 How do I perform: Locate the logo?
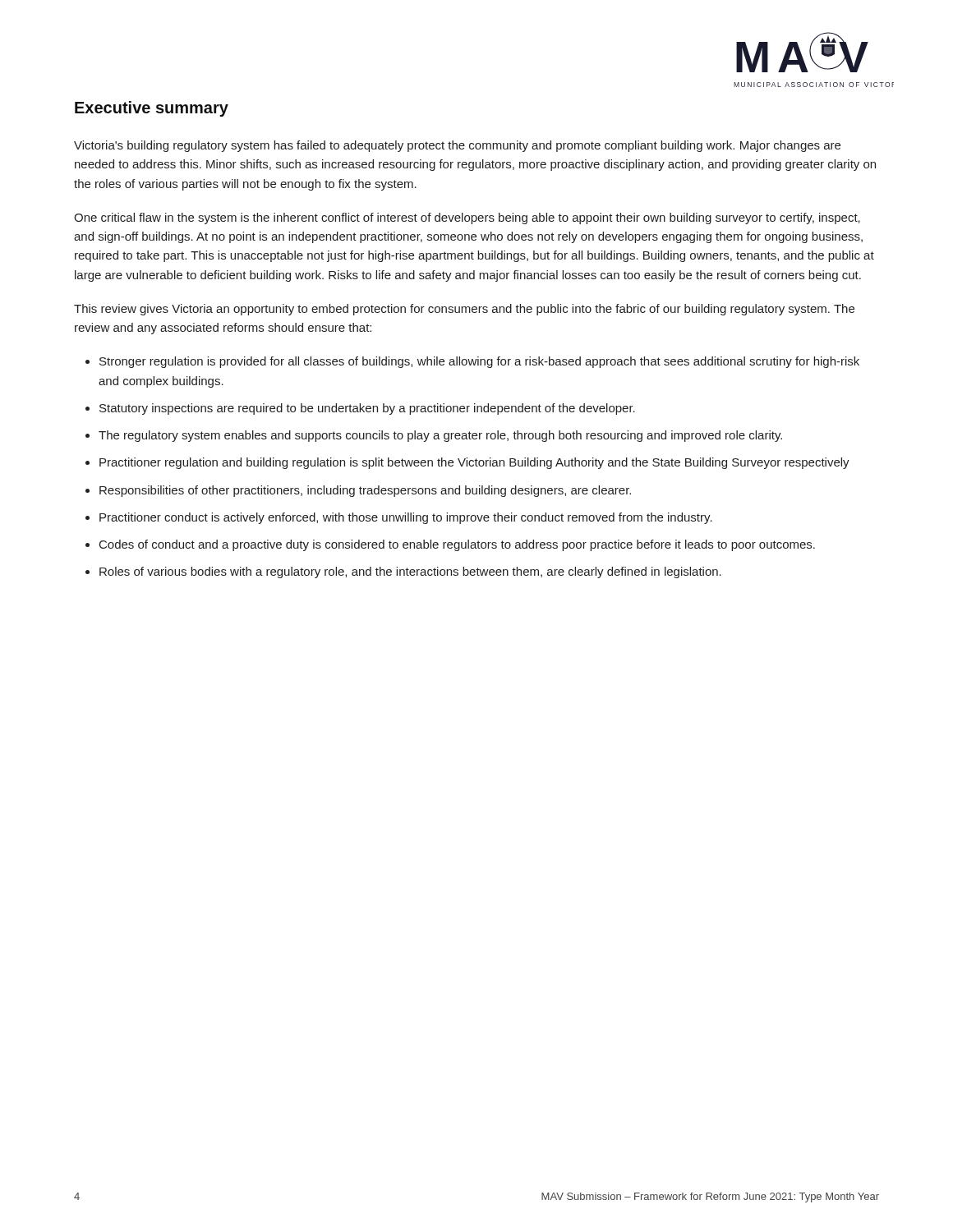814,62
